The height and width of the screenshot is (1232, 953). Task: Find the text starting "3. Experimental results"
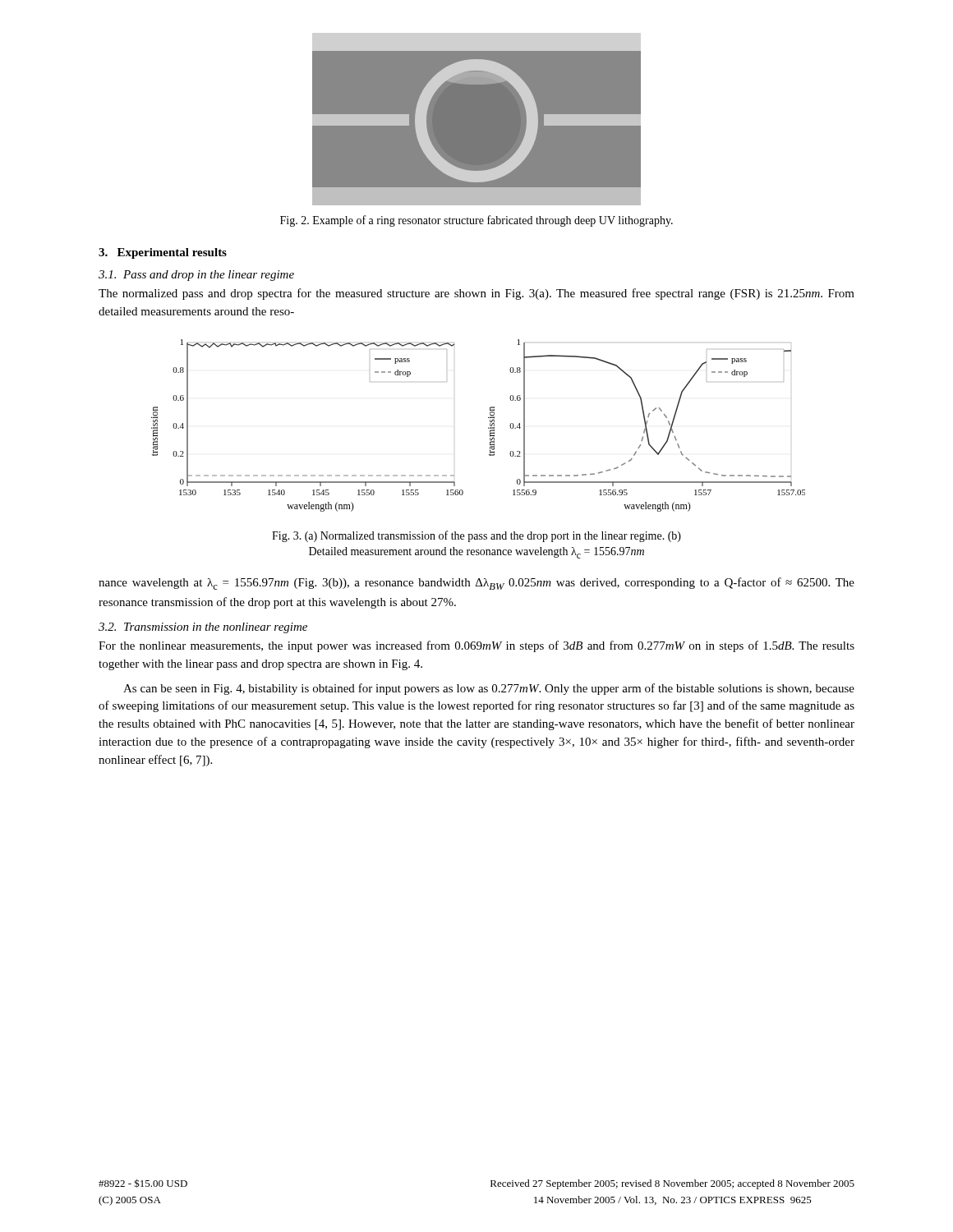click(163, 252)
